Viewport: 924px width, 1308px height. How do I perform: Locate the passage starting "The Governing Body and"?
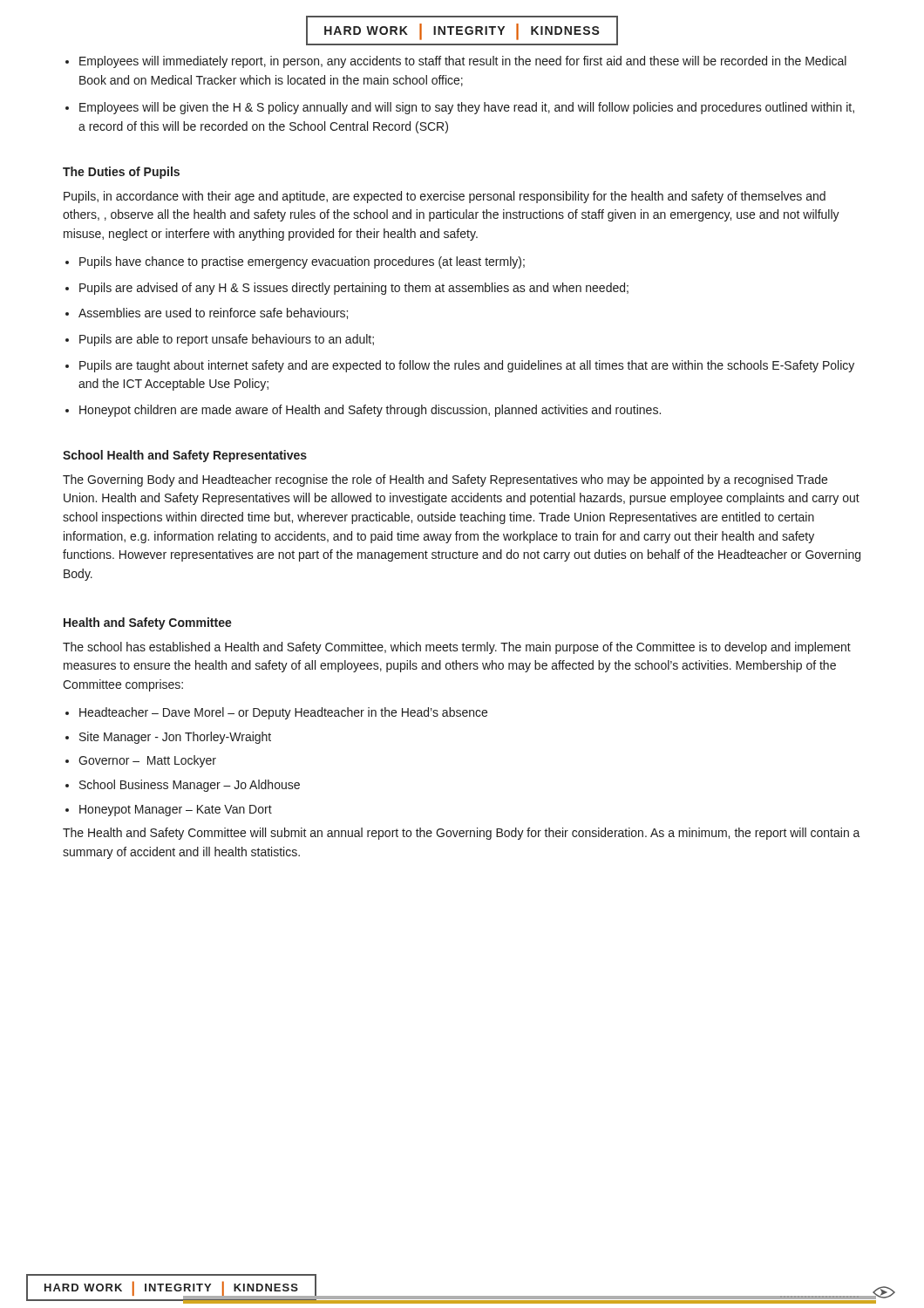pos(462,527)
